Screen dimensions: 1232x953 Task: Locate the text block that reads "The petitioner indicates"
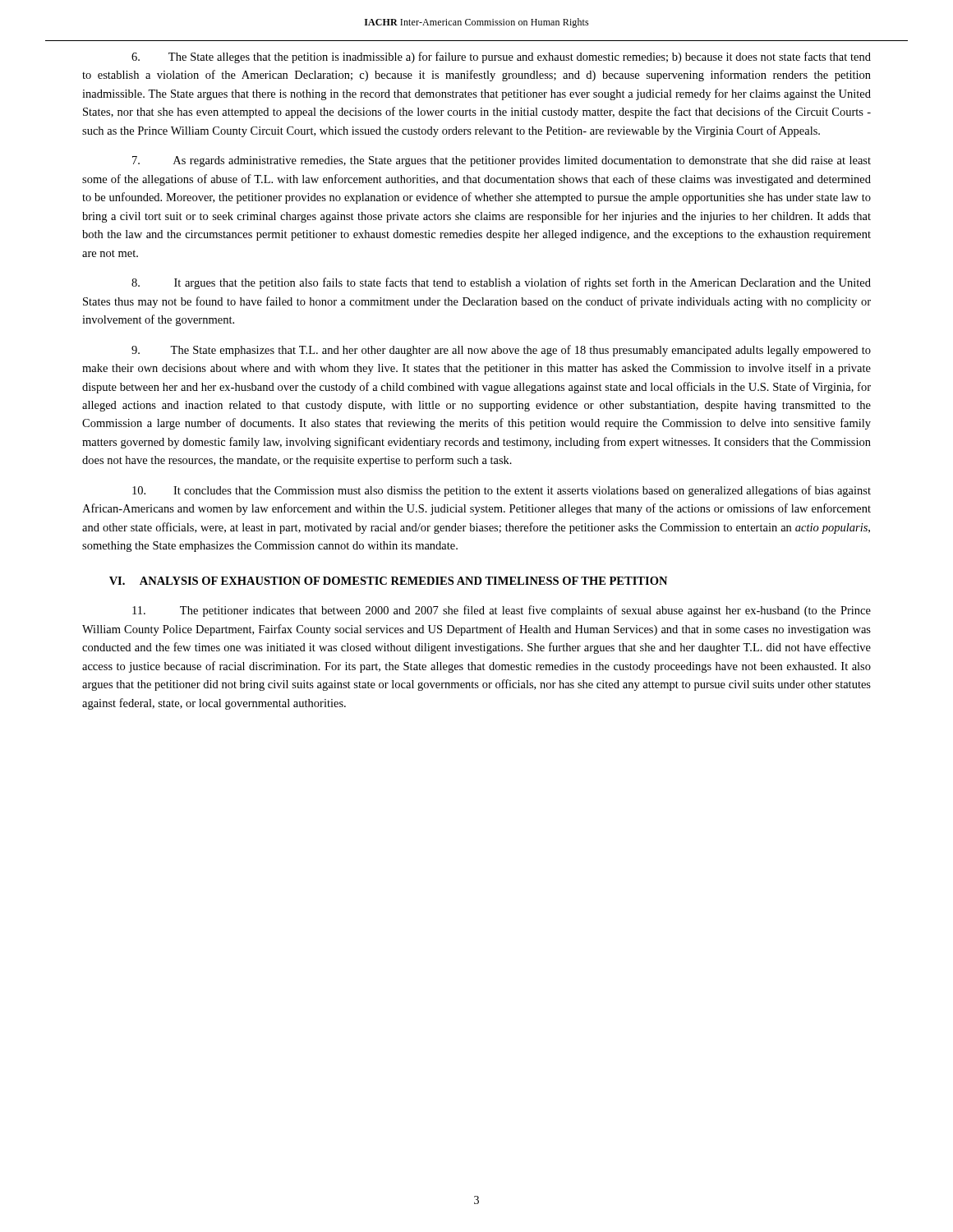click(x=476, y=657)
